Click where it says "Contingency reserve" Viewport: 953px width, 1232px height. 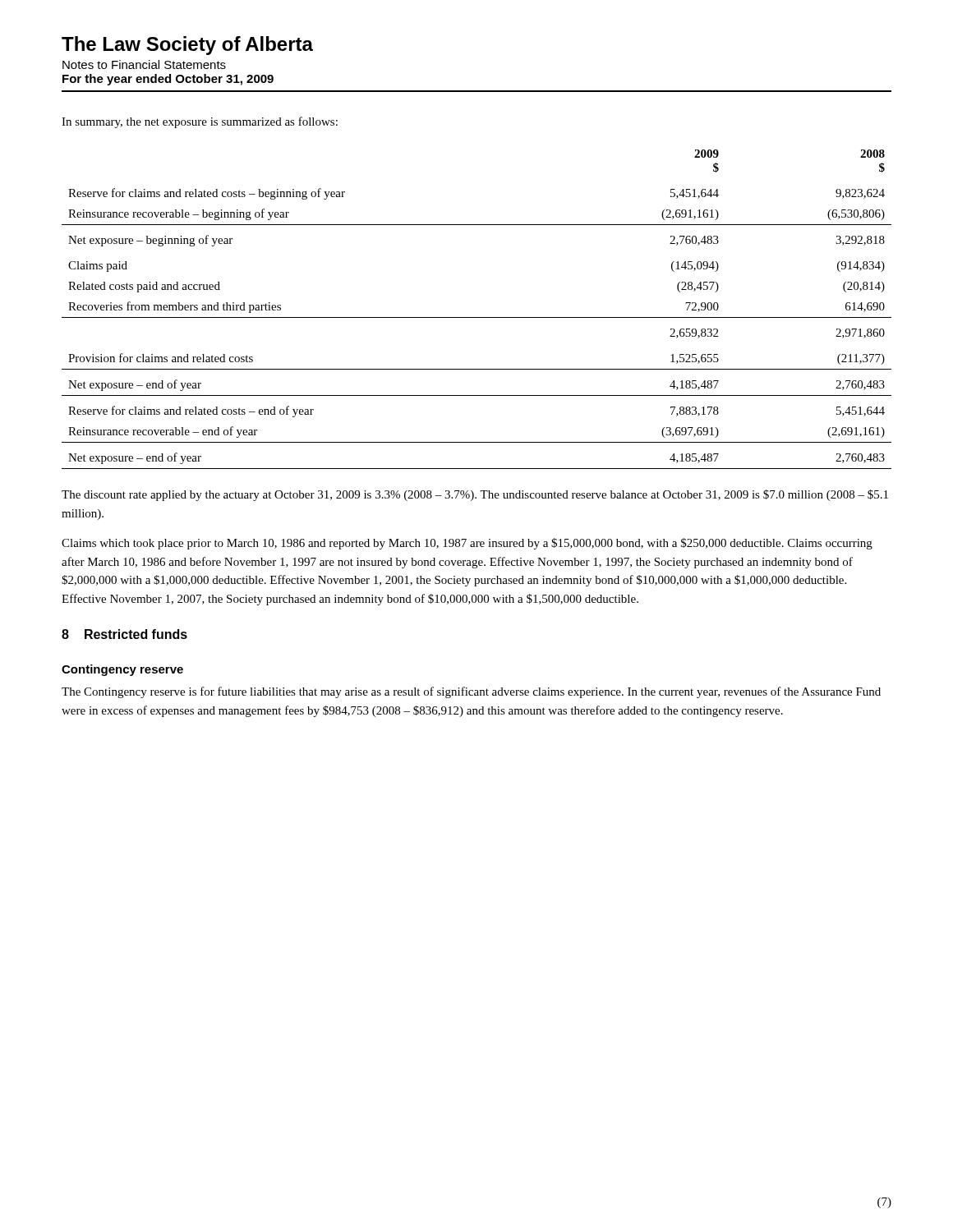[123, 669]
